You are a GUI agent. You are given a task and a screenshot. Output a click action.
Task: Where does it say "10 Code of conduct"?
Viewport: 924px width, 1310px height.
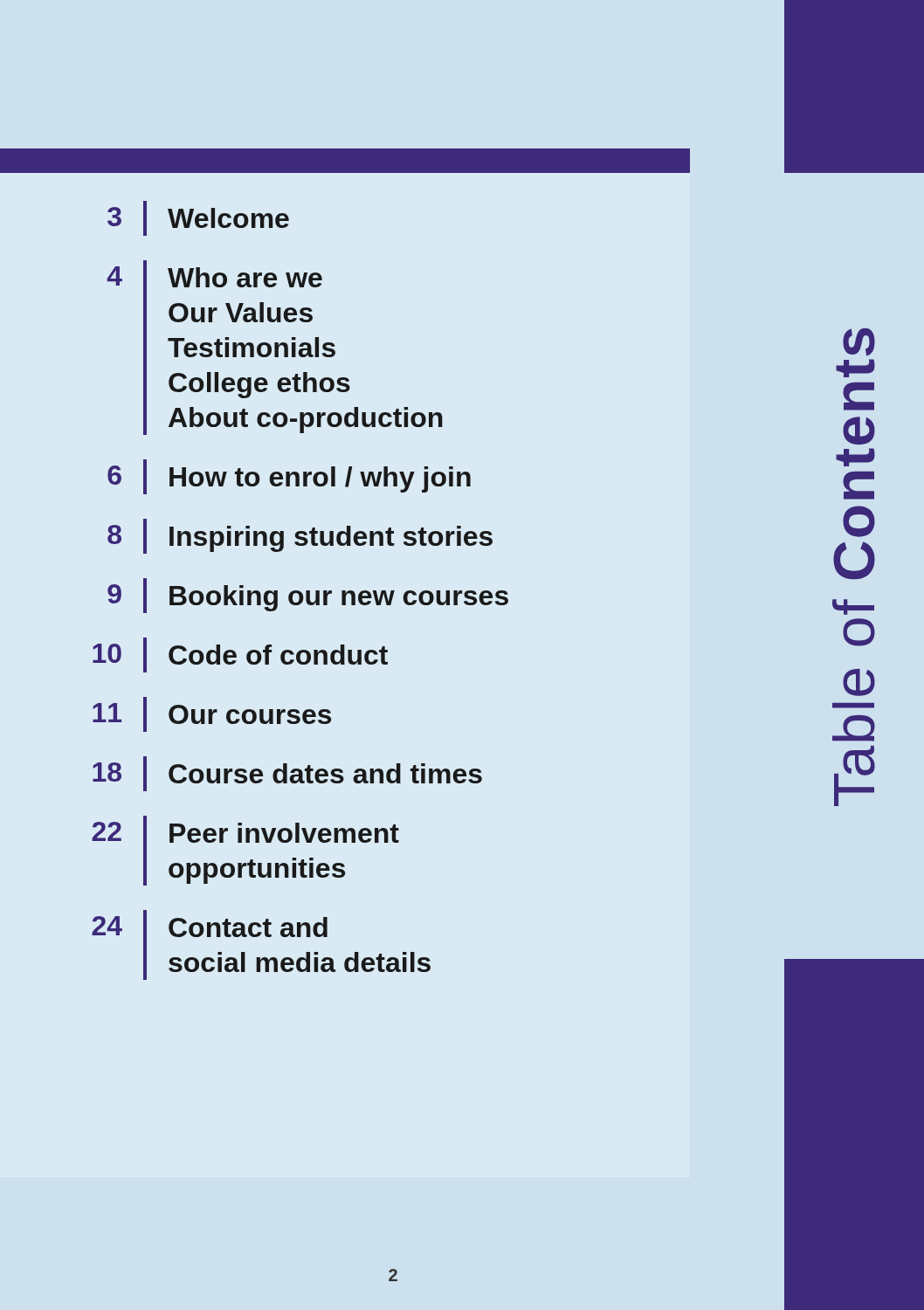pos(220,655)
